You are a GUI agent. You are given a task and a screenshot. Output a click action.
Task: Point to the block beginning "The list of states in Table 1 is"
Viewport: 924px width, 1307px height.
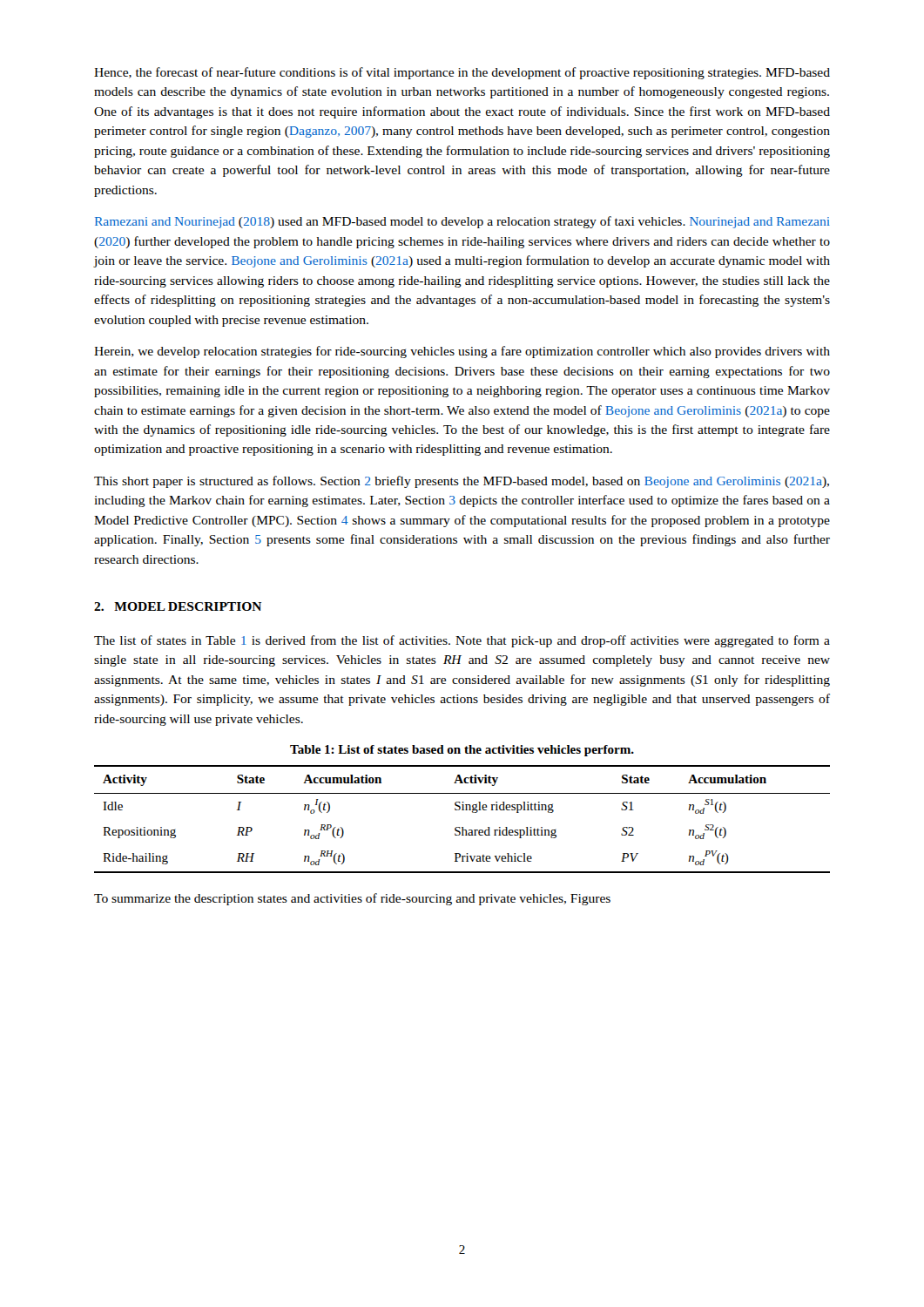click(x=462, y=680)
